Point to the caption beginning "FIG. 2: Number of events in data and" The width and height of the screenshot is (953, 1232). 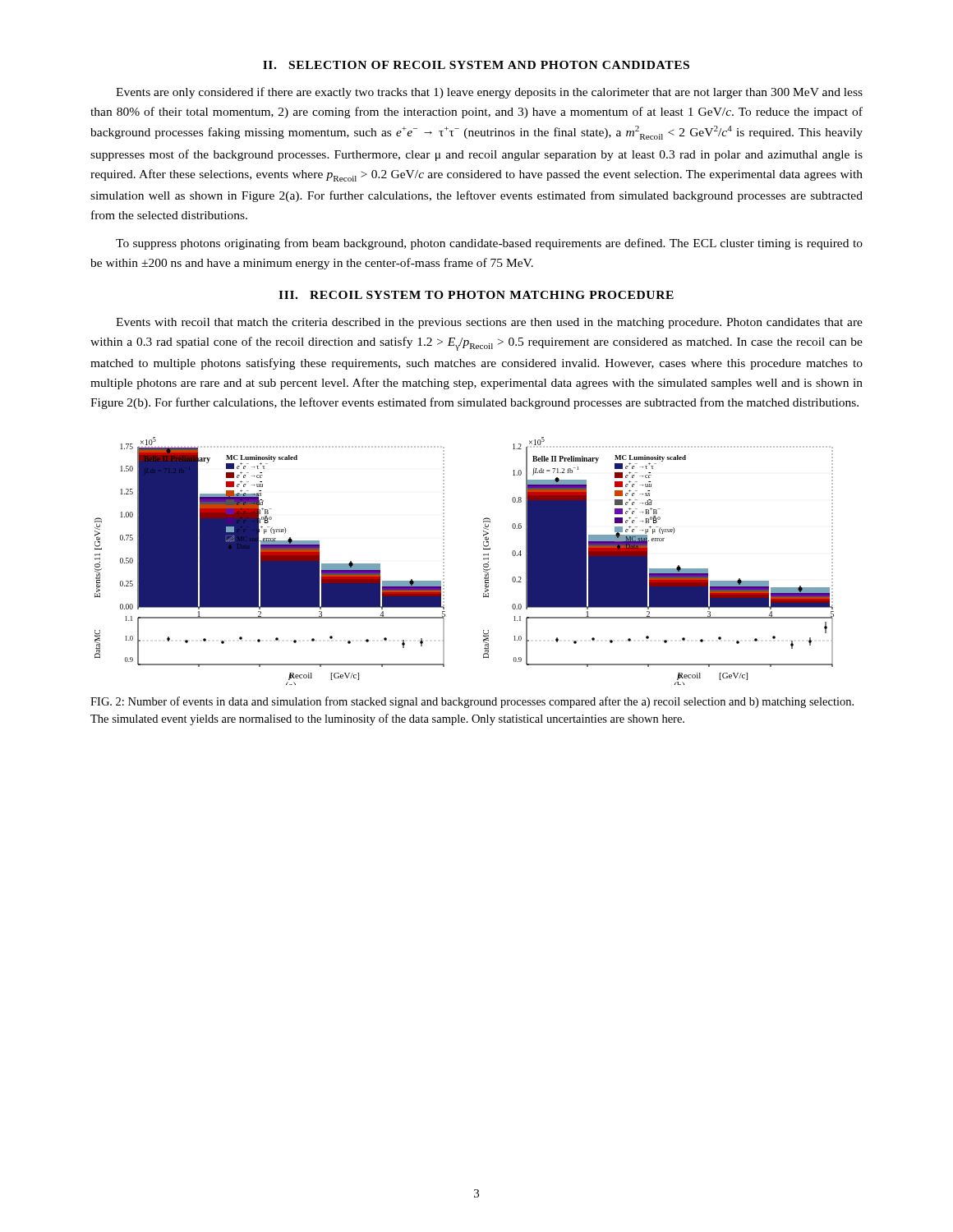[x=472, y=710]
